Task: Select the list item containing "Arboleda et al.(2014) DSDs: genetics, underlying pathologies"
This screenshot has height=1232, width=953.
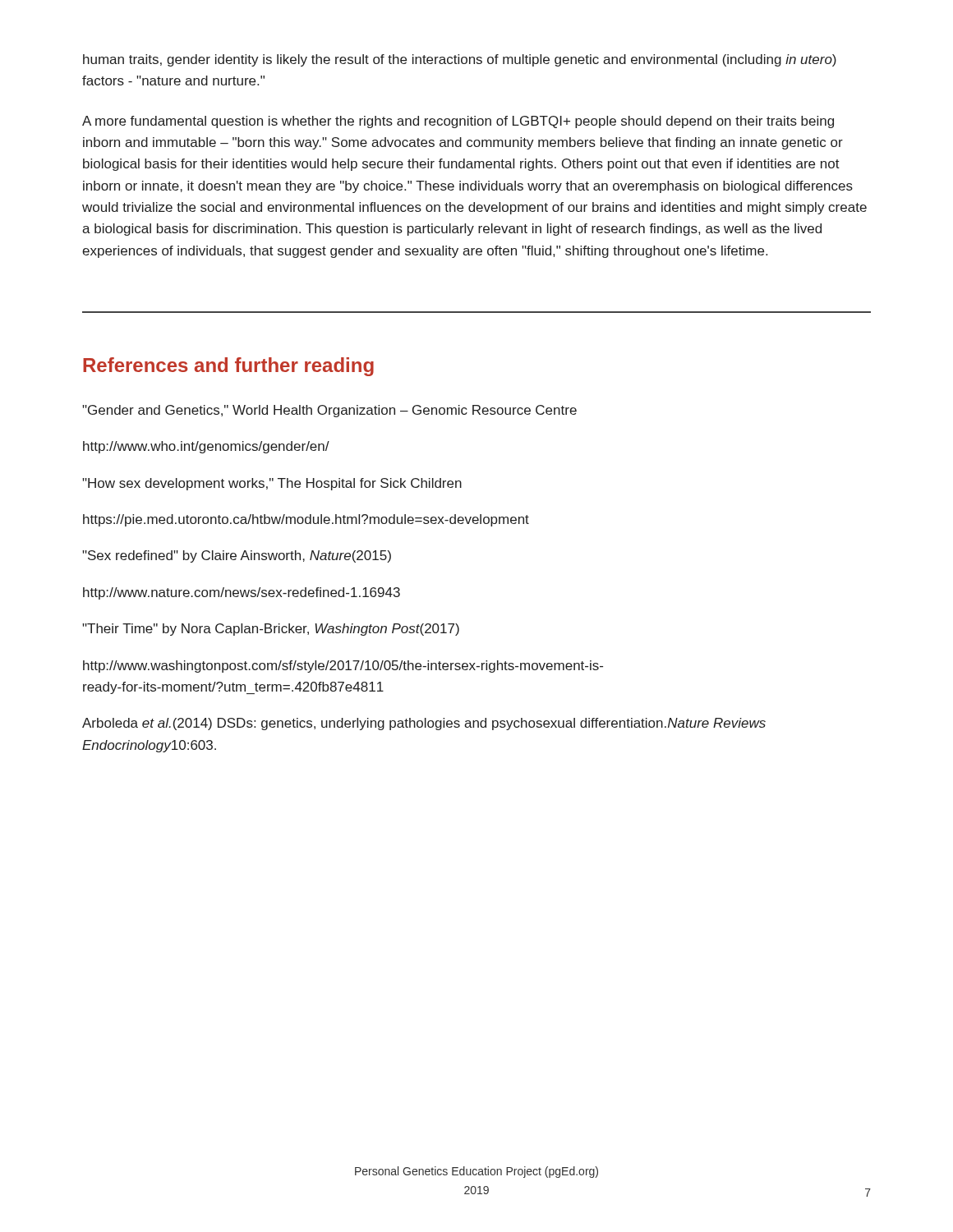Action: click(424, 734)
